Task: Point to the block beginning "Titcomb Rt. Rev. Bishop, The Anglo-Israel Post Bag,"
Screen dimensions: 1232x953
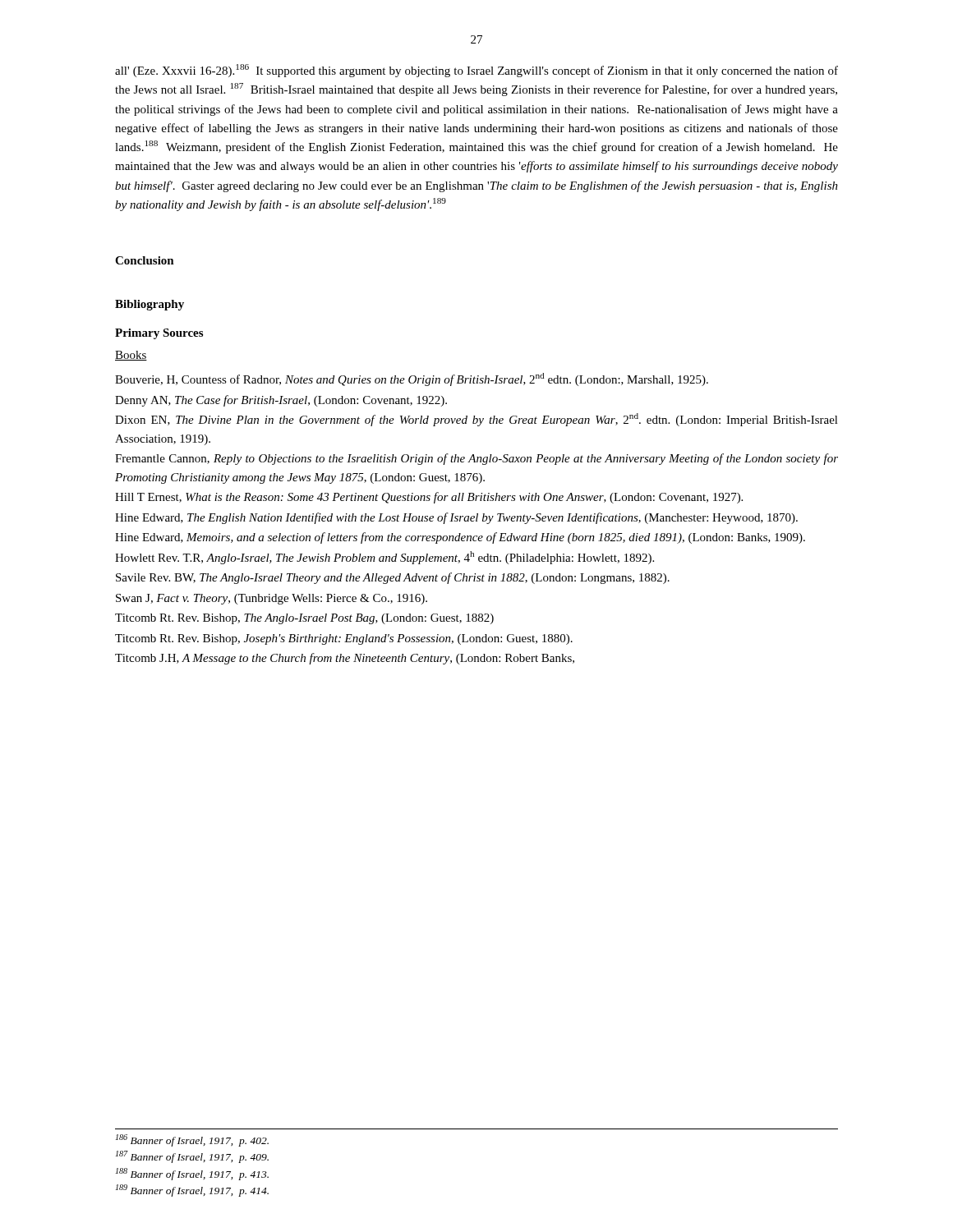Action: pos(304,618)
